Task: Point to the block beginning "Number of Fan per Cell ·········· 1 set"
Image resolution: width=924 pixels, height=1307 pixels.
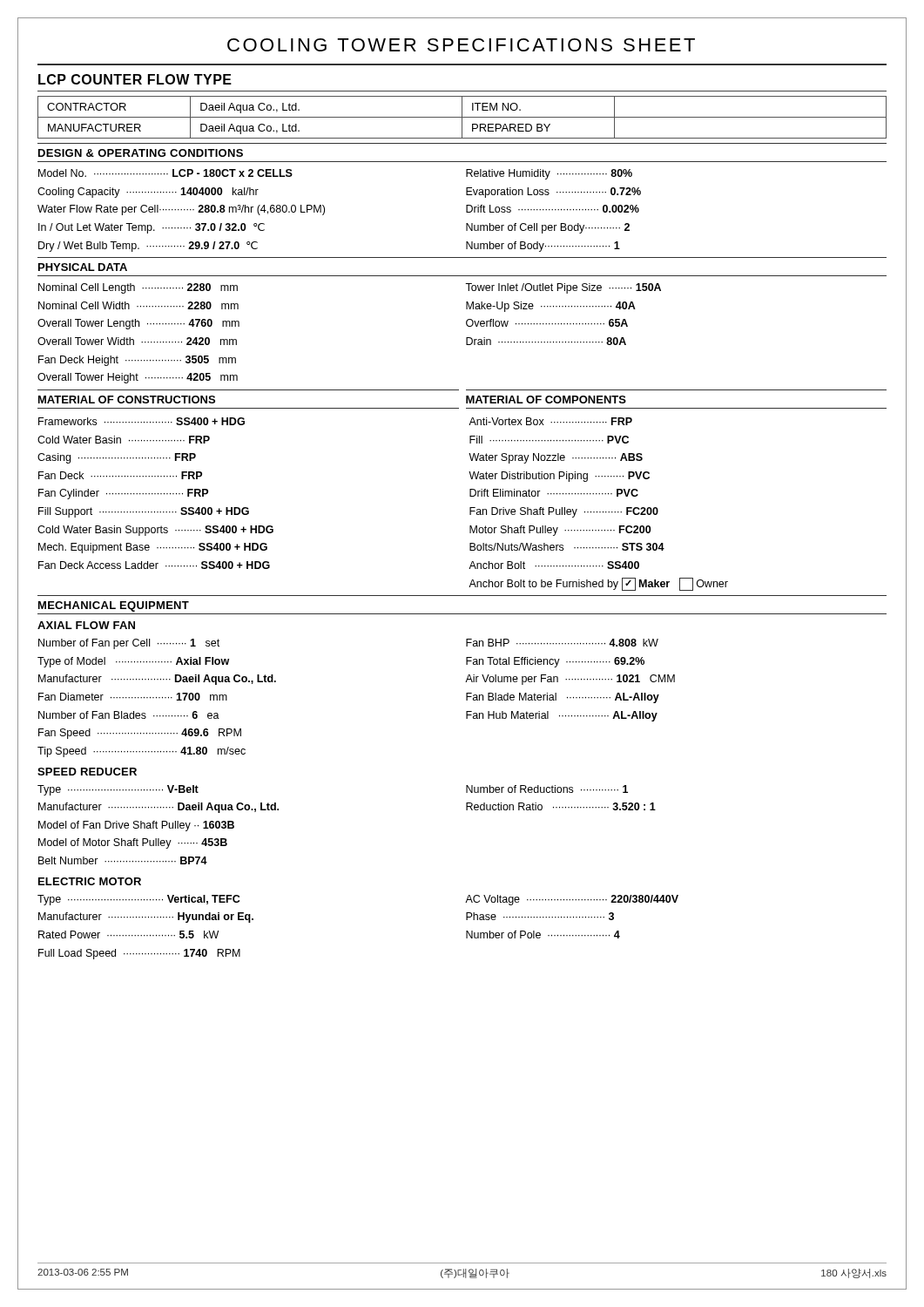Action: (157, 697)
